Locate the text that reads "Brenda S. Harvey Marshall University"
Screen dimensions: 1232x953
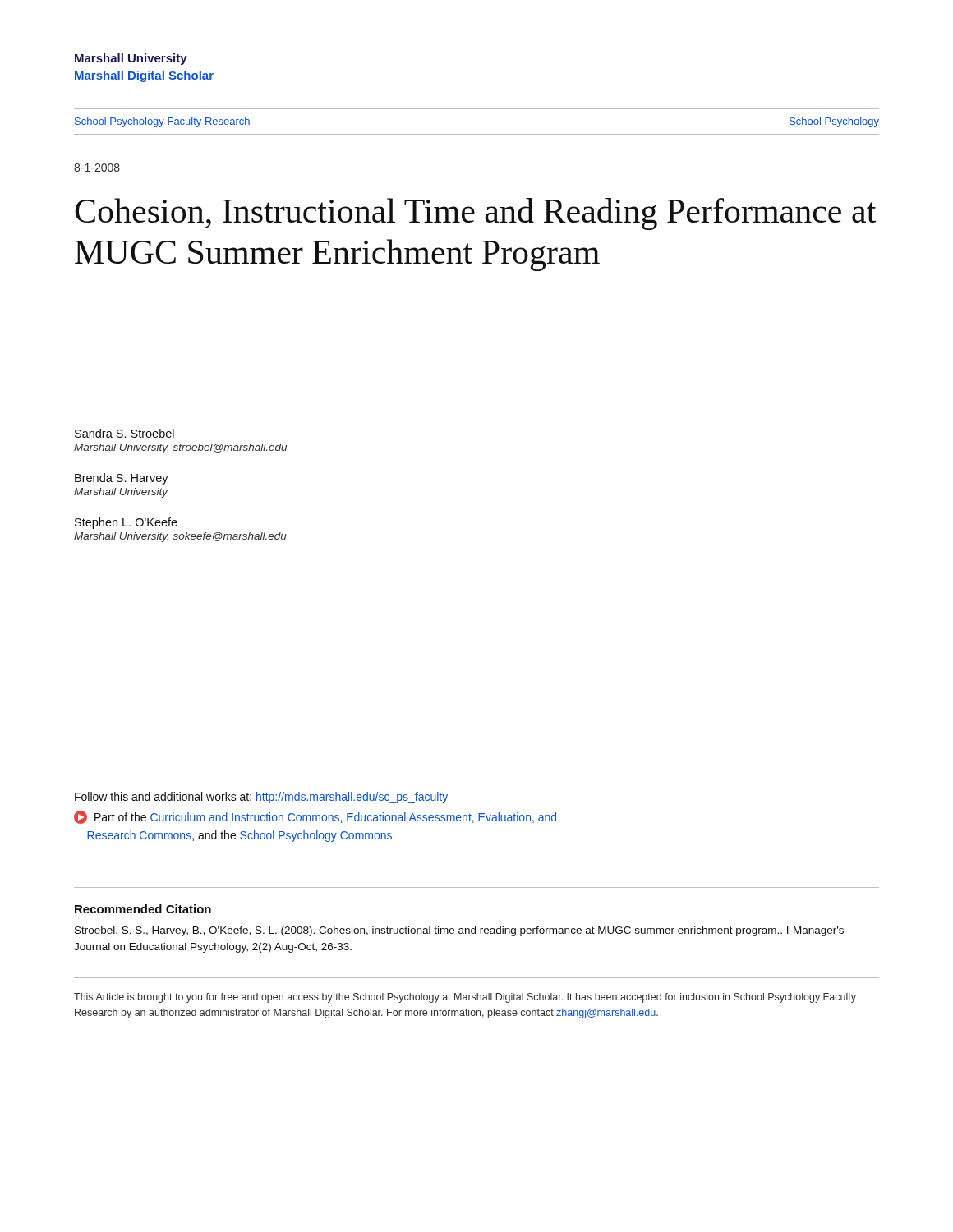point(122,479)
